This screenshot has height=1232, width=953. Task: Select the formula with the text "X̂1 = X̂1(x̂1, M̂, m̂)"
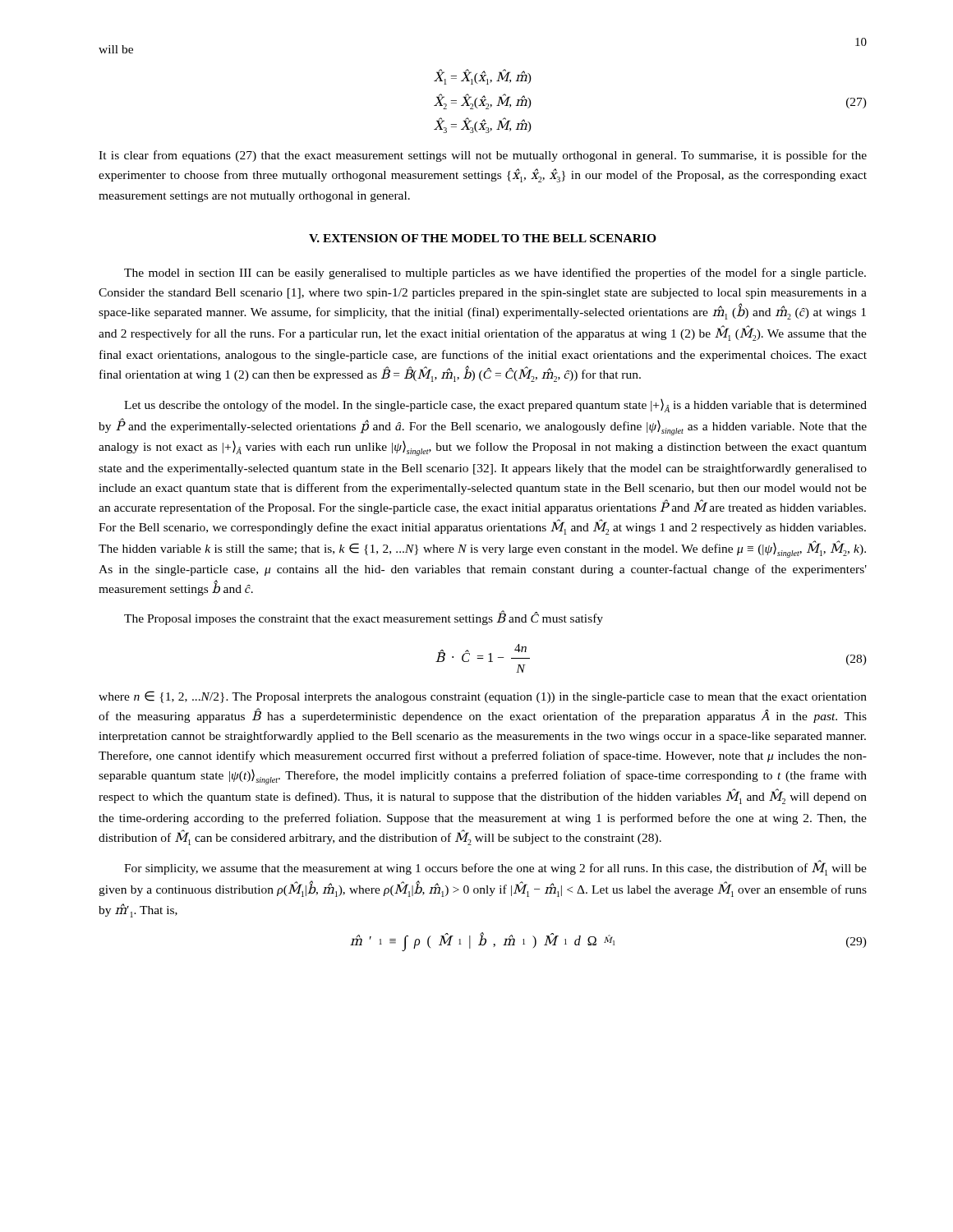point(483,102)
